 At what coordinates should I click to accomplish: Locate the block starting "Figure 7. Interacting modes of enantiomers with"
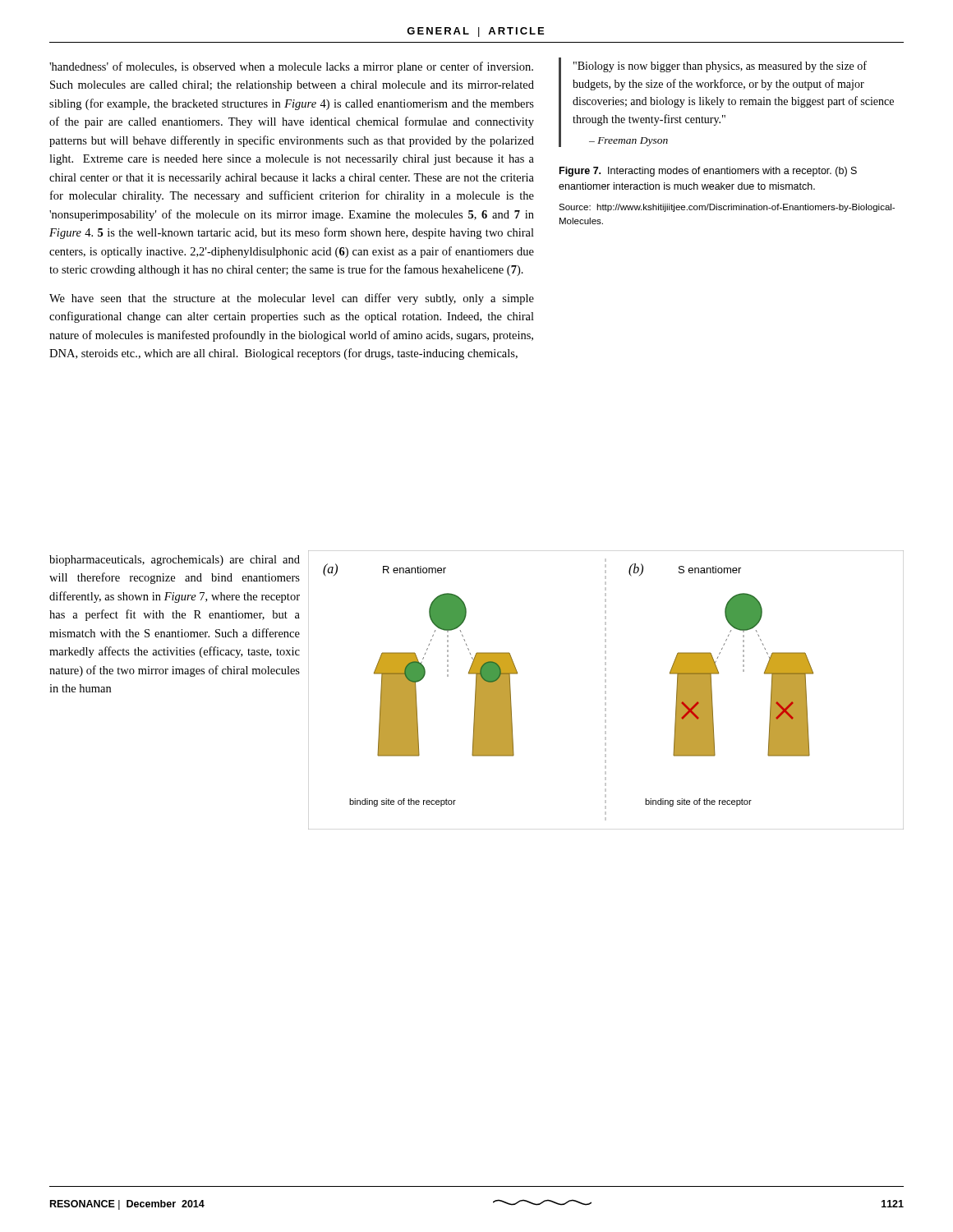pyautogui.click(x=731, y=196)
